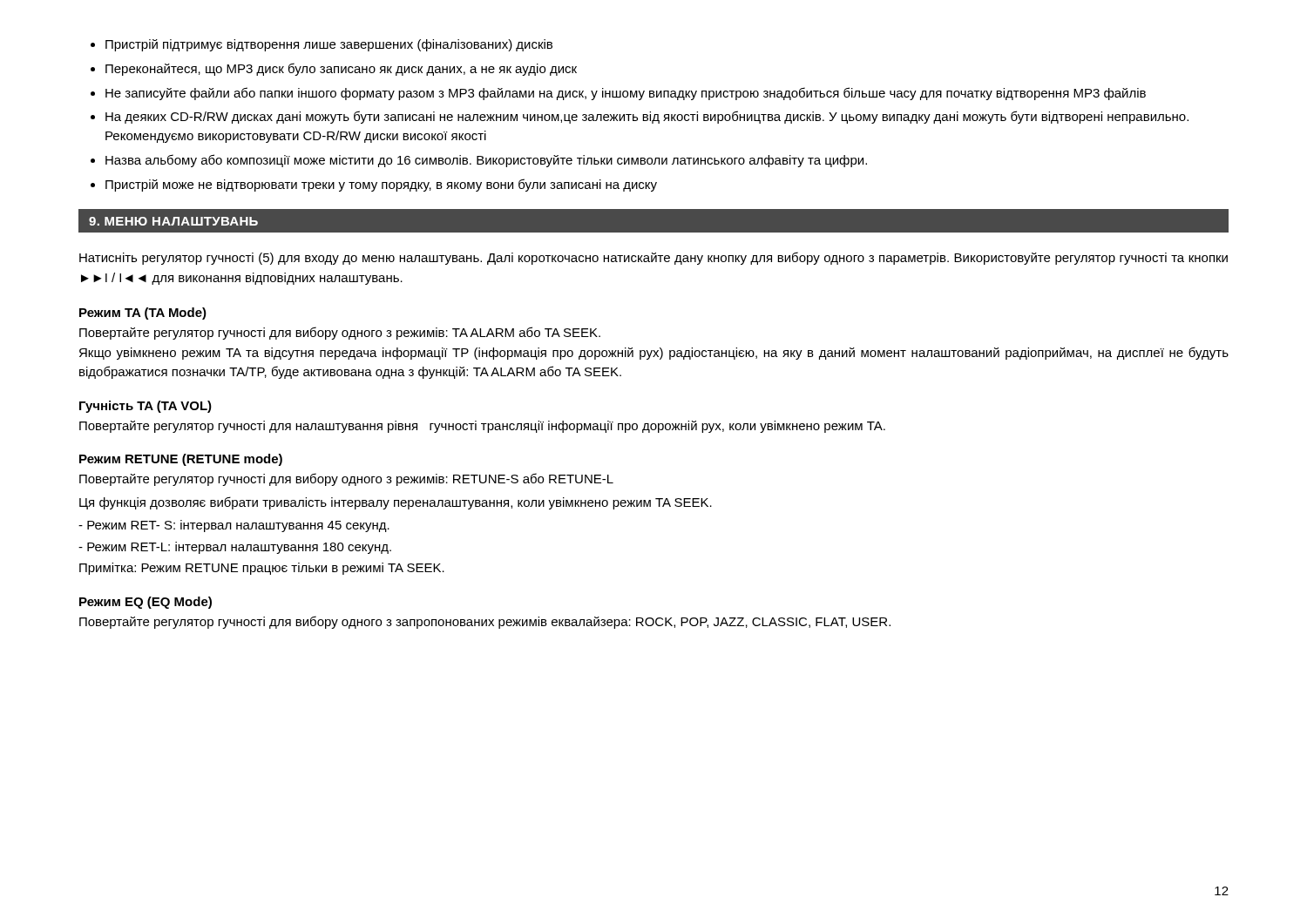Select the block starting "Режим RET-L: інтервал налаштування"
This screenshot has width=1307, height=924.
pyautogui.click(x=235, y=546)
